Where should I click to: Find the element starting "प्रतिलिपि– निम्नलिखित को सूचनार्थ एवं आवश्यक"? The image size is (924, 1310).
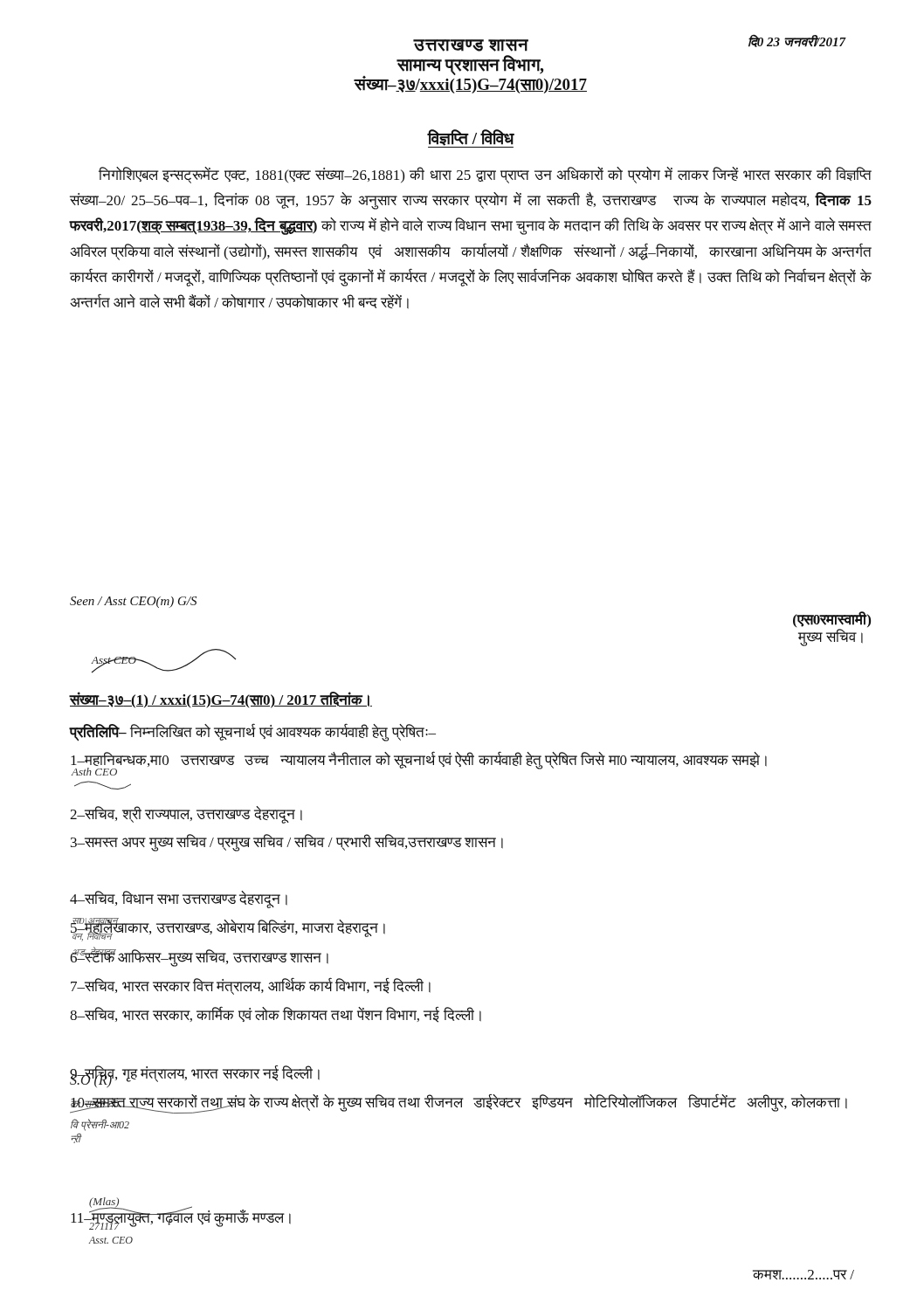pyautogui.click(x=253, y=732)
